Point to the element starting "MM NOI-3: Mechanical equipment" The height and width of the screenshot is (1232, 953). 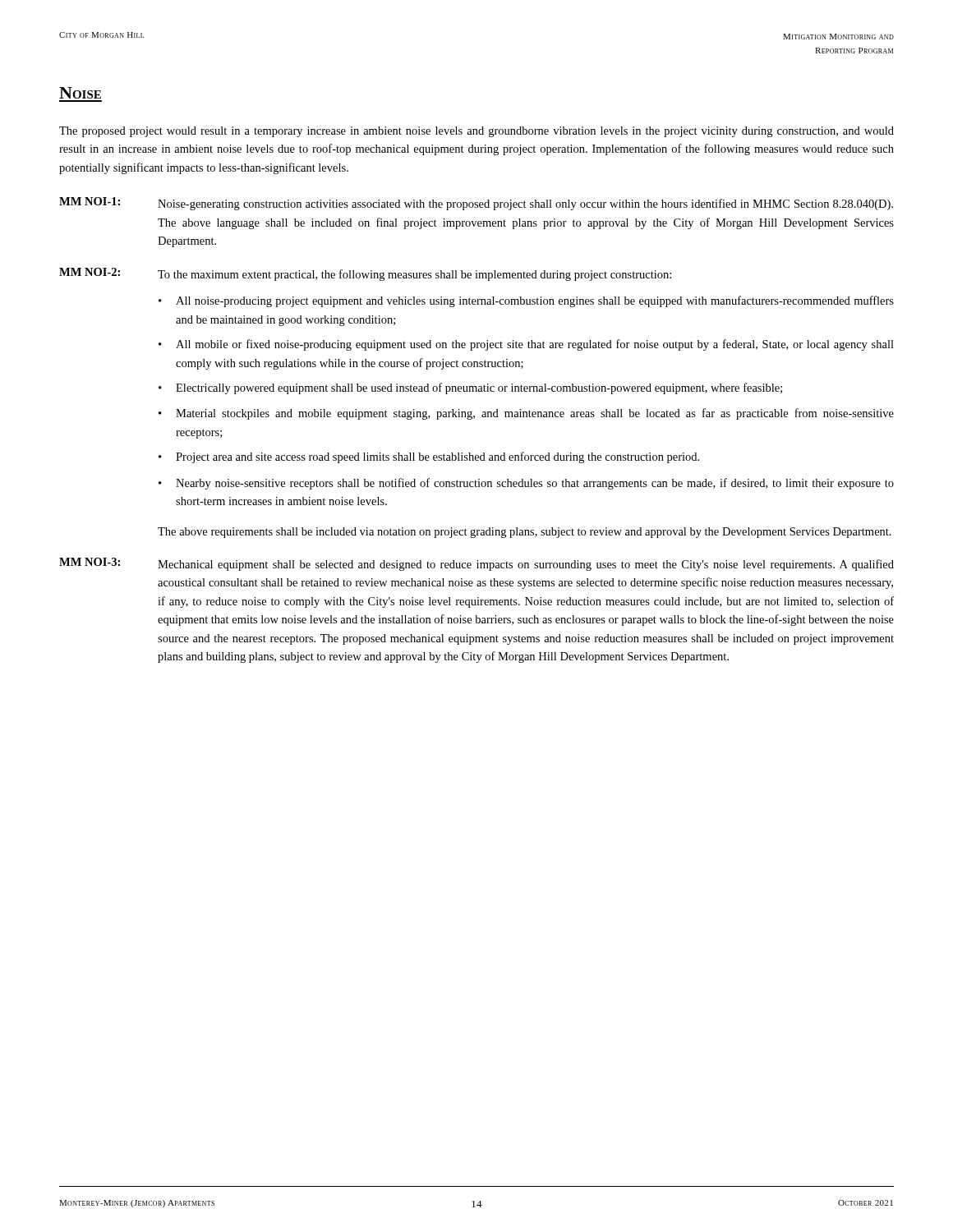(476, 611)
